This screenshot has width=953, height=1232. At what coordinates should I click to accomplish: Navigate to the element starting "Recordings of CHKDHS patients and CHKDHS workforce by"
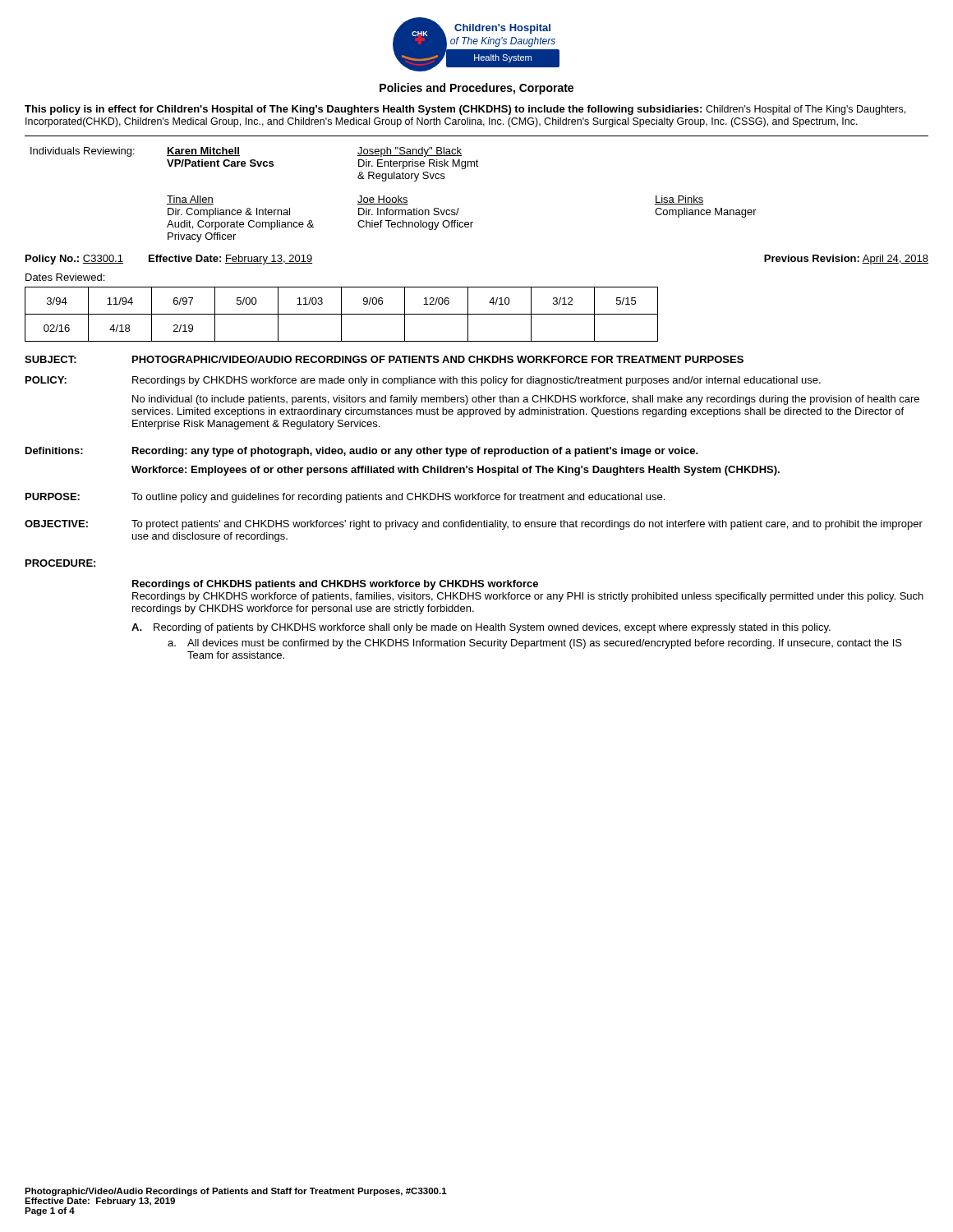coord(530,596)
